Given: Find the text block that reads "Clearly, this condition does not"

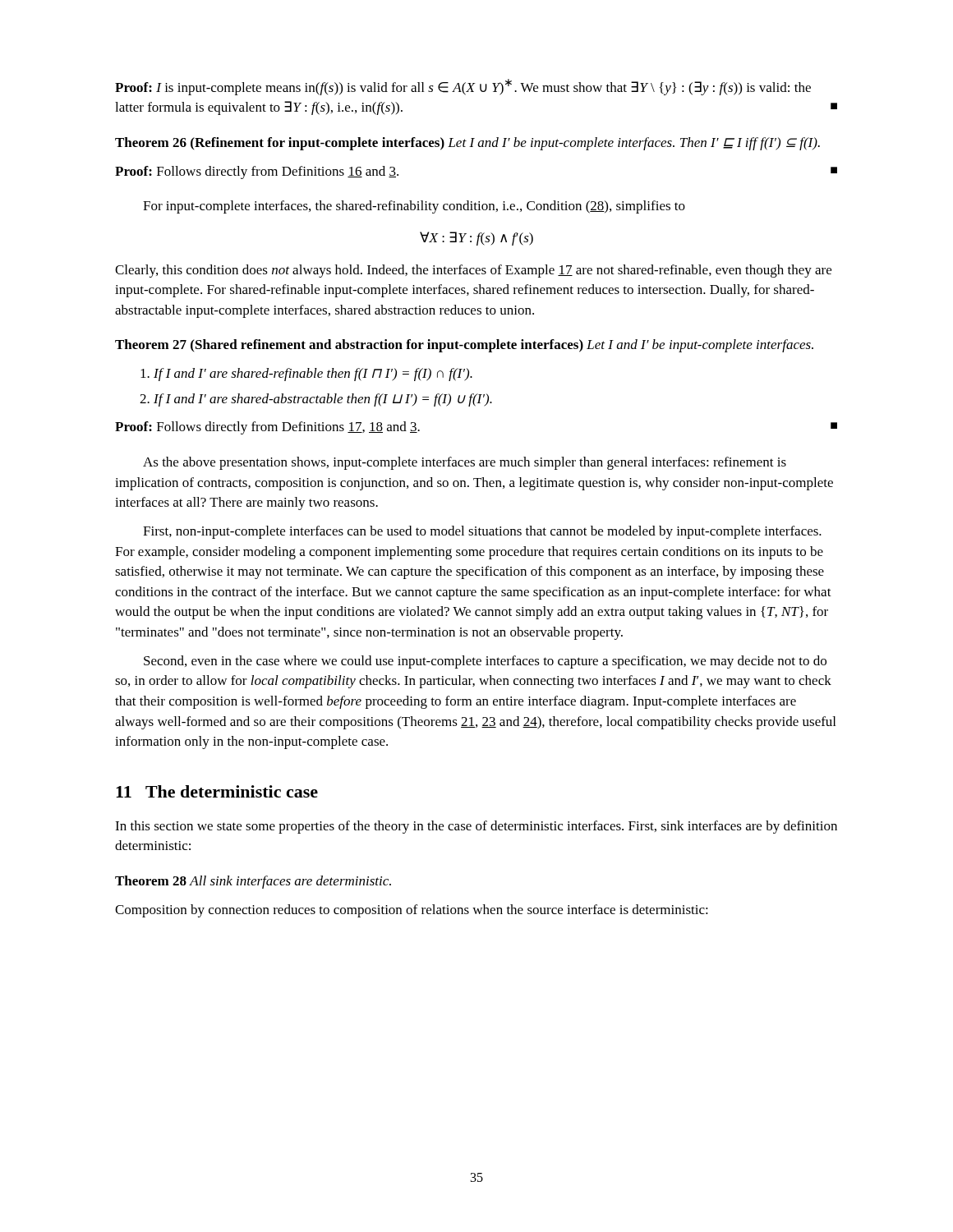Looking at the screenshot, I should (473, 290).
